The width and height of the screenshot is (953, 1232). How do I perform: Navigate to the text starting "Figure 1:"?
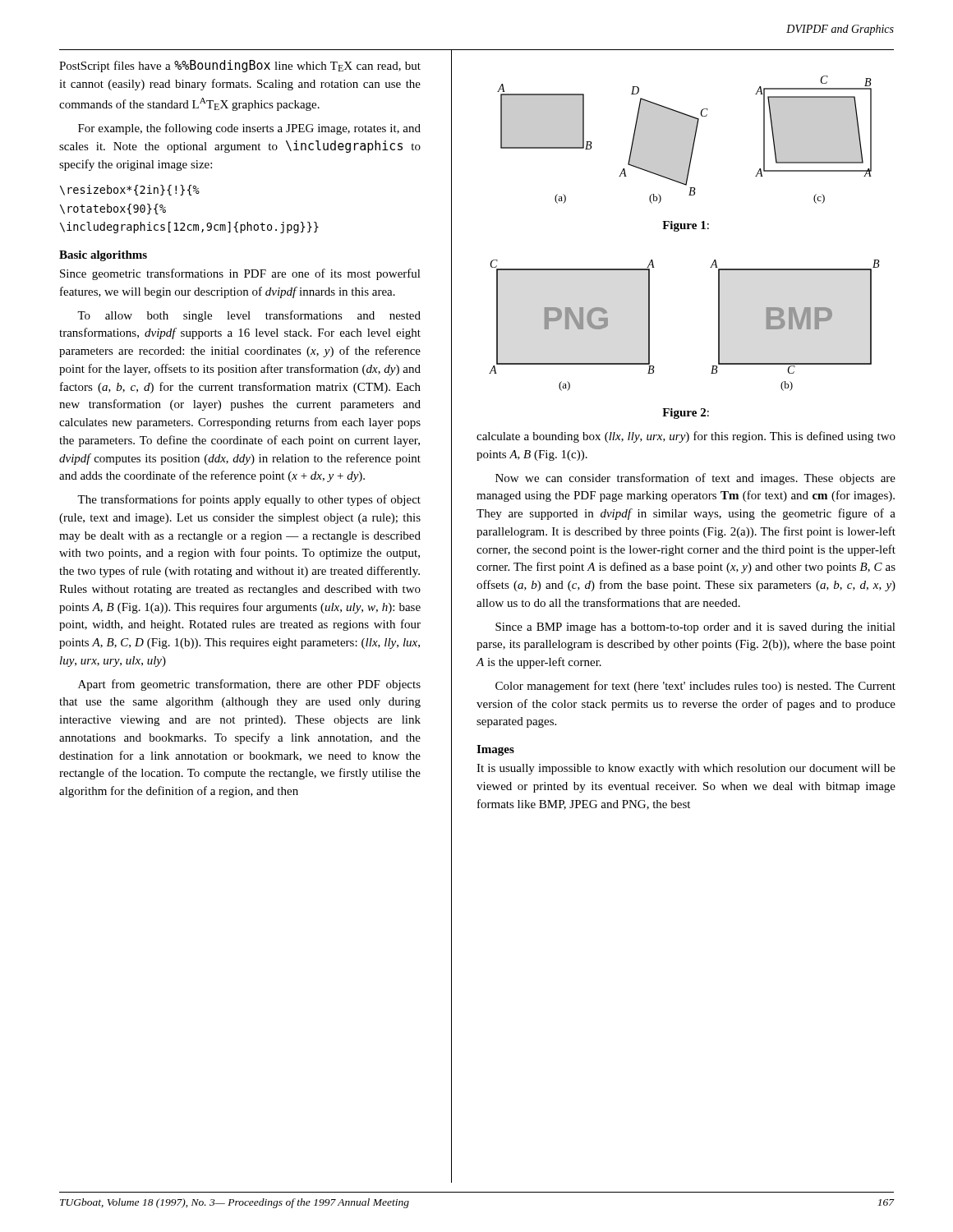[686, 225]
